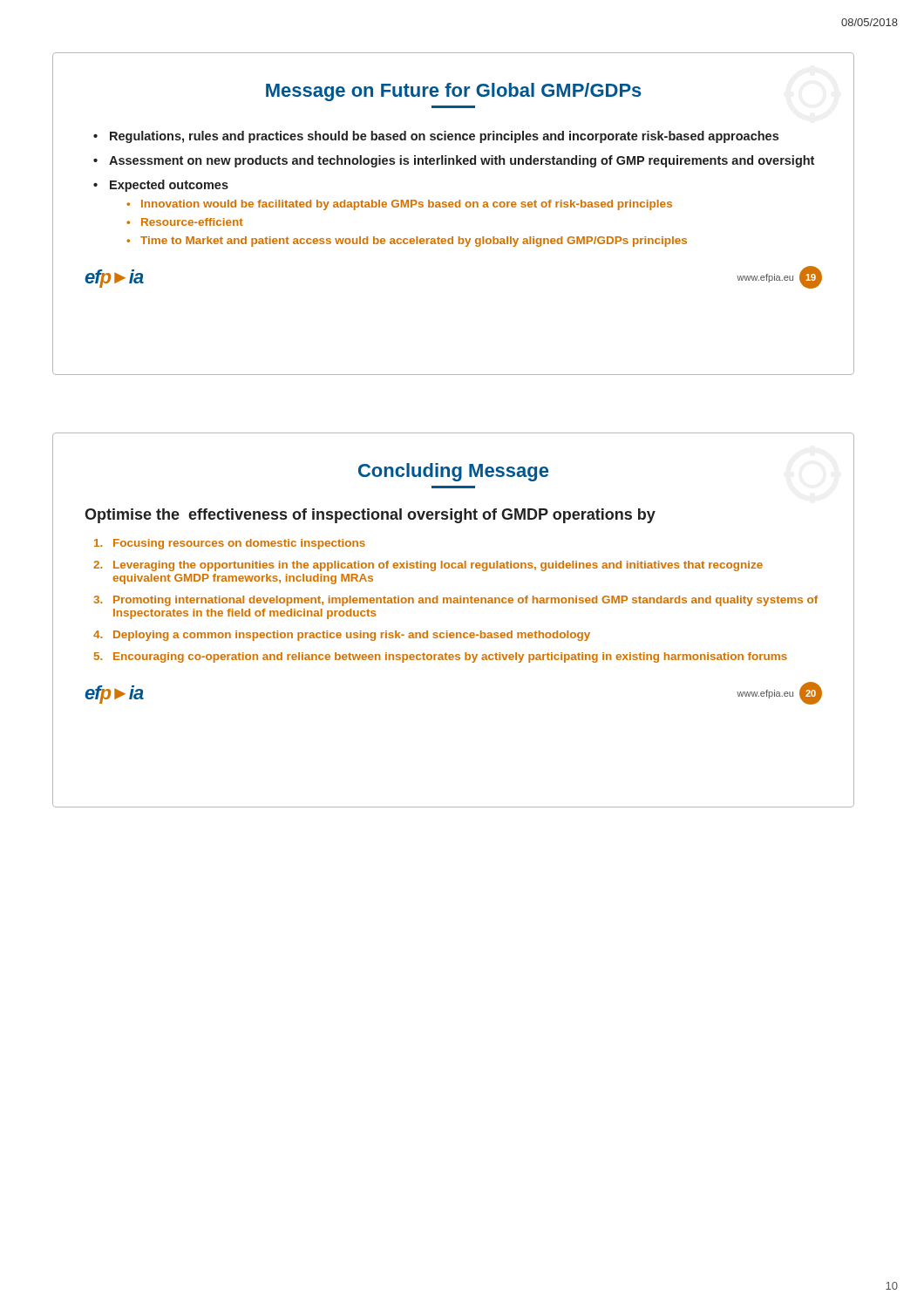Click on the text block starting "Message on Future for Global"
924x1308 pixels.
(x=453, y=90)
